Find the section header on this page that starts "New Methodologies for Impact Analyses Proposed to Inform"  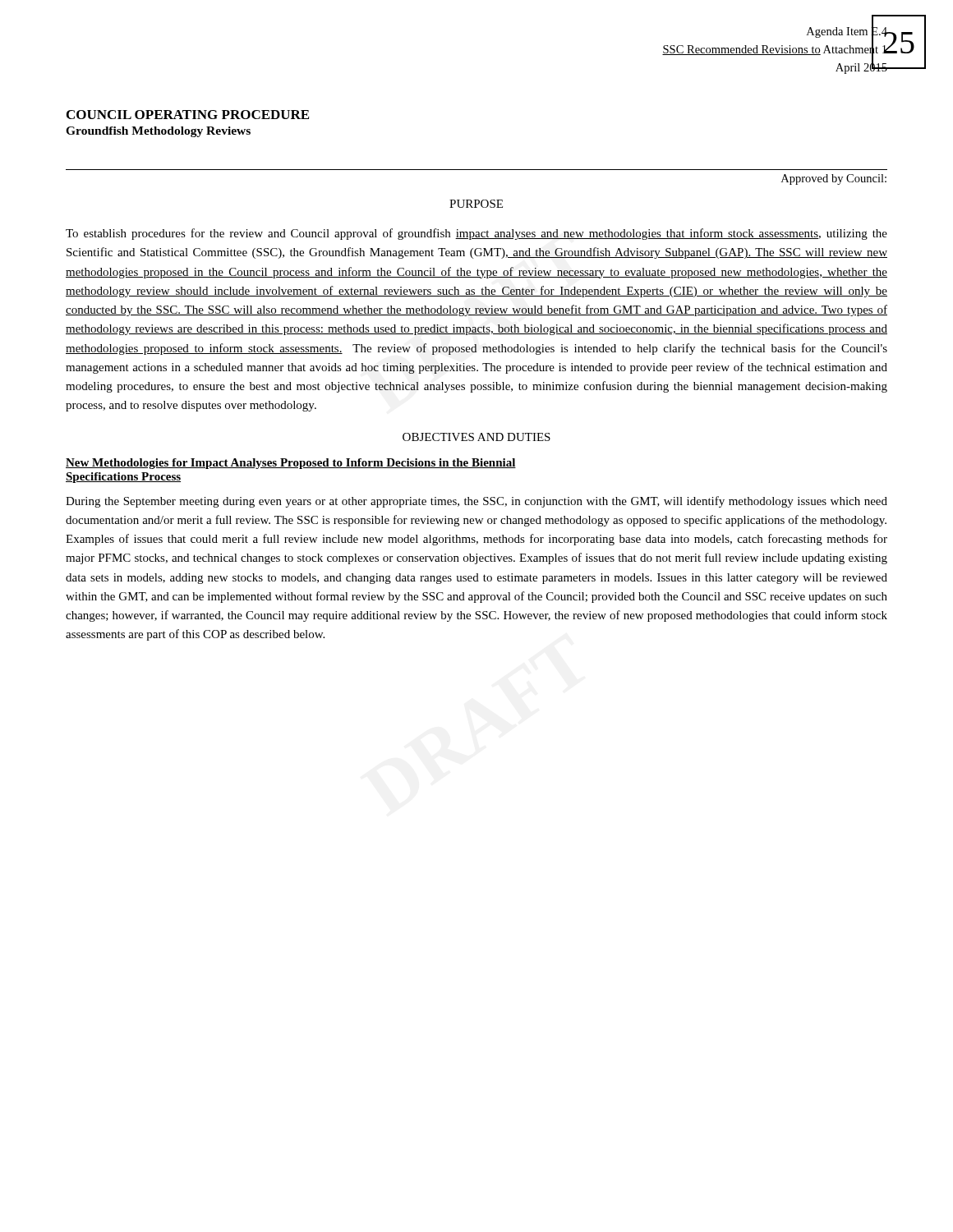coord(291,469)
